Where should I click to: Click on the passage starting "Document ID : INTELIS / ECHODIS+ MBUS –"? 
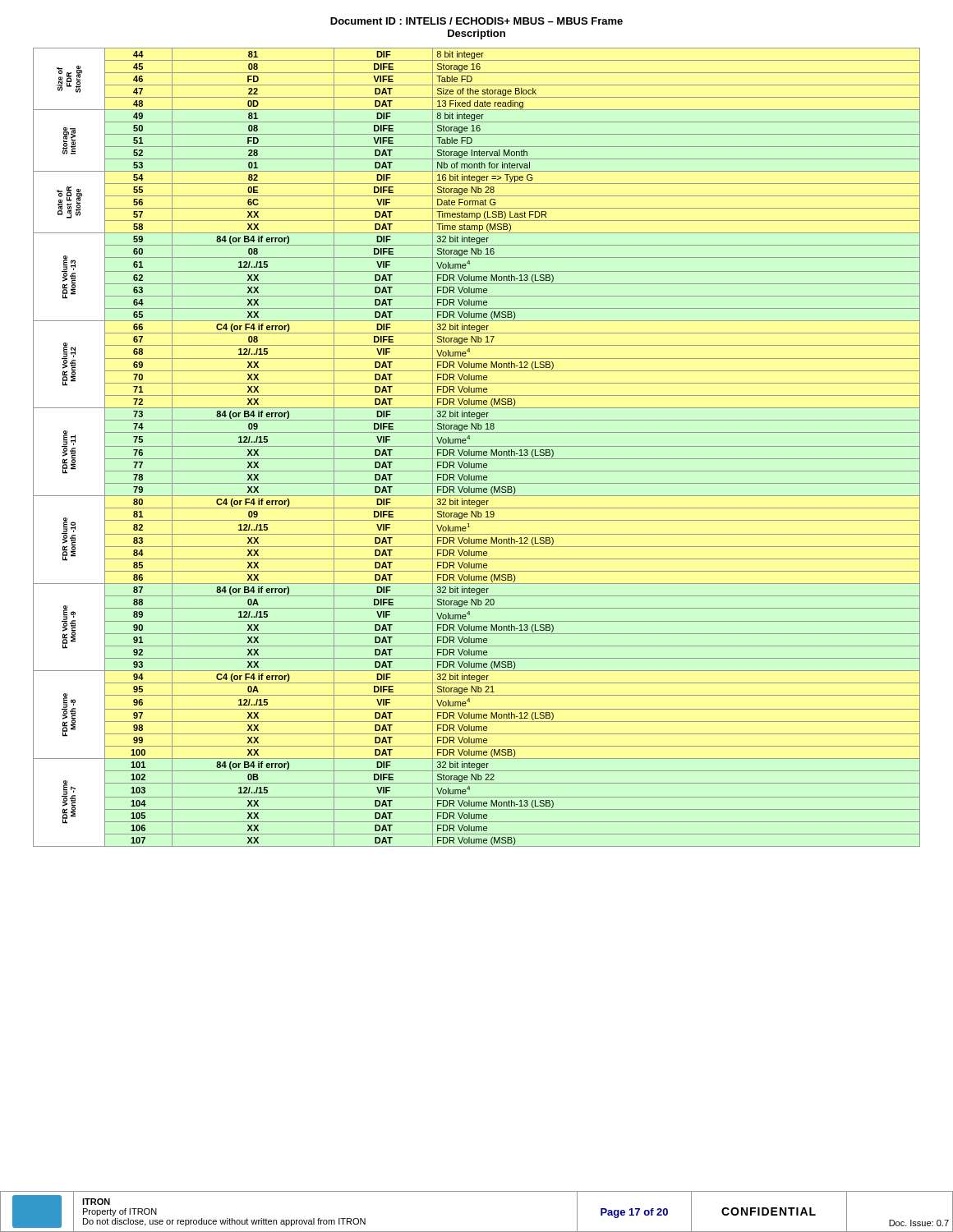476,27
